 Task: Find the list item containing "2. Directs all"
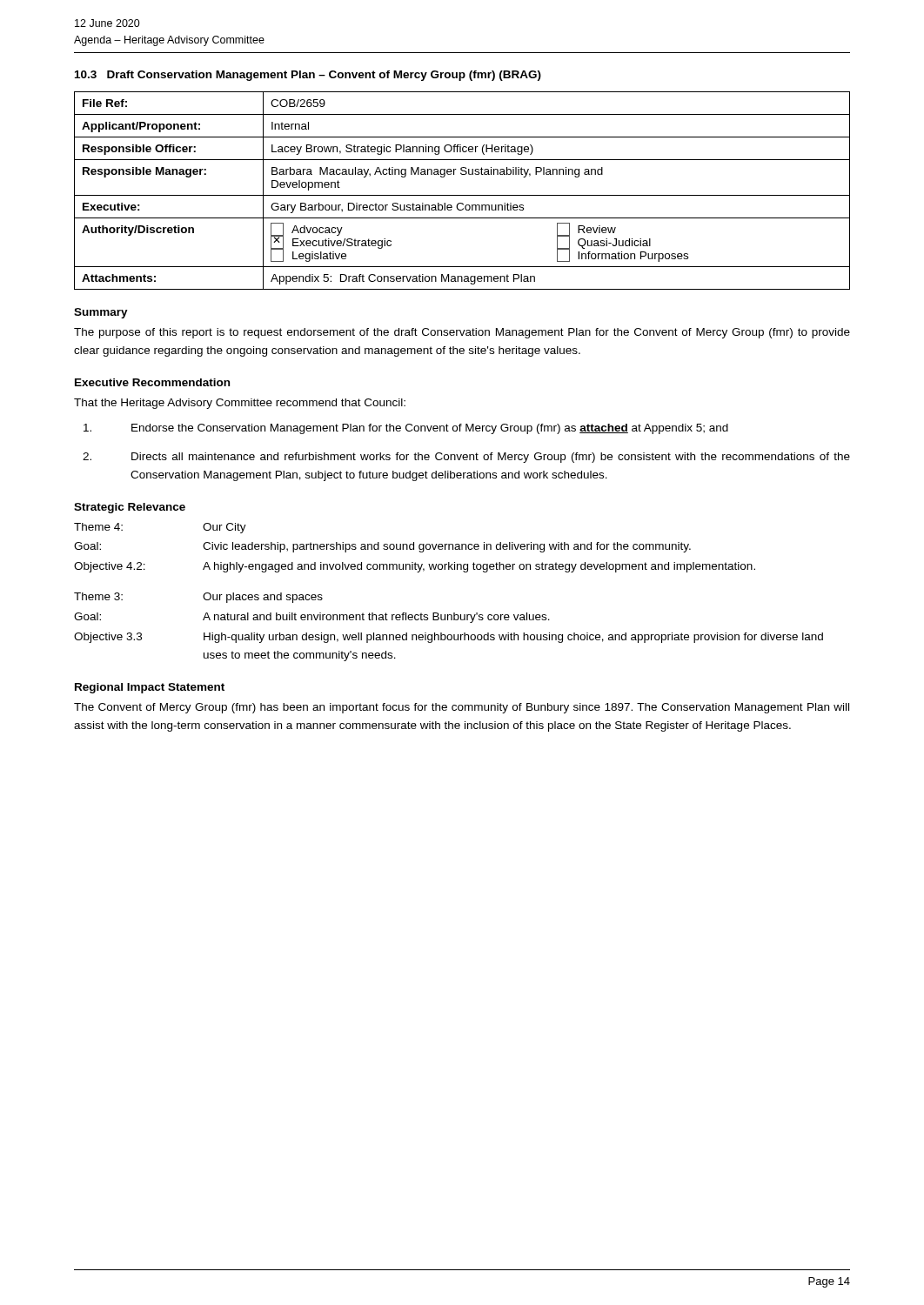pos(462,466)
